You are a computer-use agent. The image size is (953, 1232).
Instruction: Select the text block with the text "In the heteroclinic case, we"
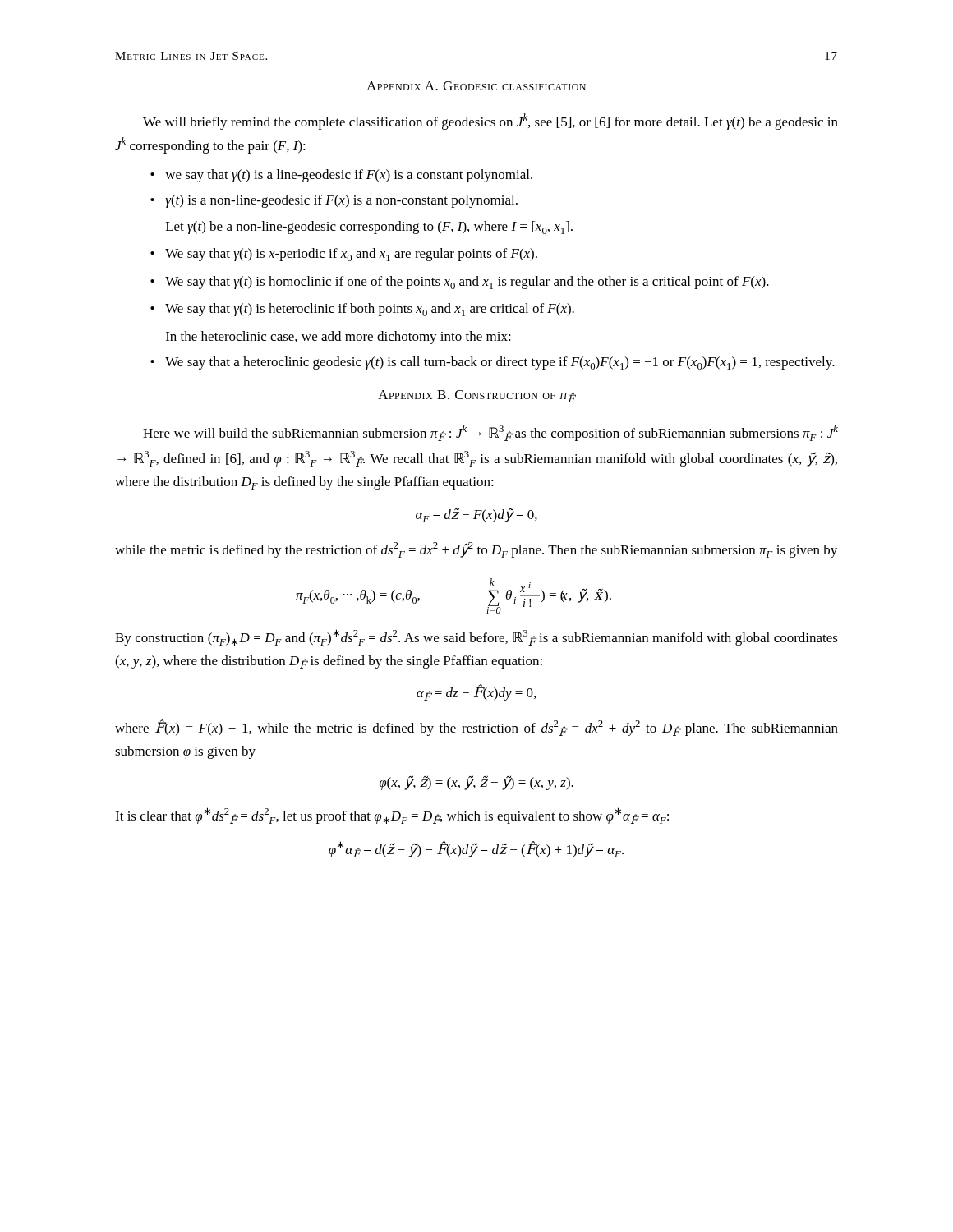coord(338,336)
